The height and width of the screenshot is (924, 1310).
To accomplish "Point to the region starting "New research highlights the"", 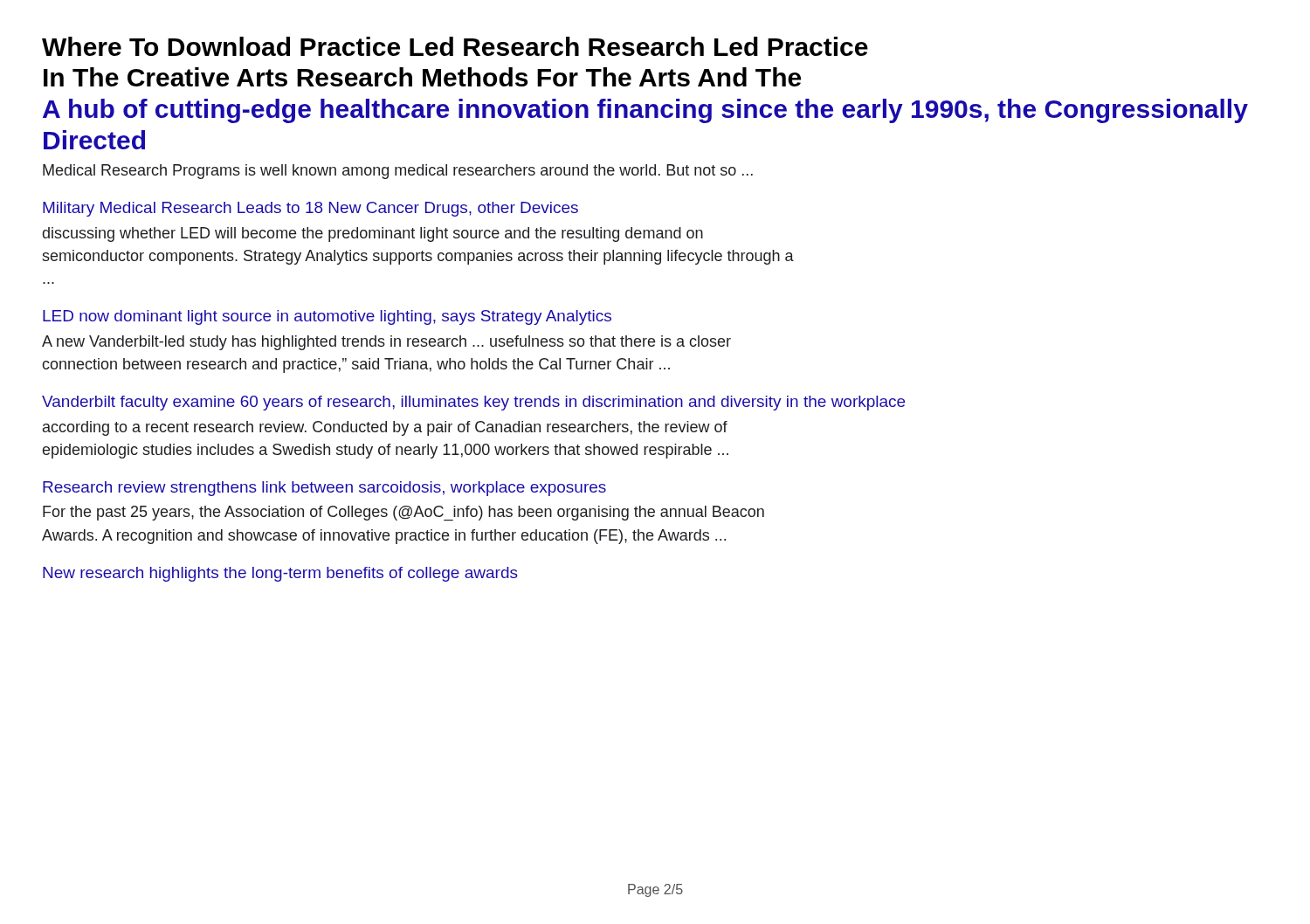I will (280, 574).
